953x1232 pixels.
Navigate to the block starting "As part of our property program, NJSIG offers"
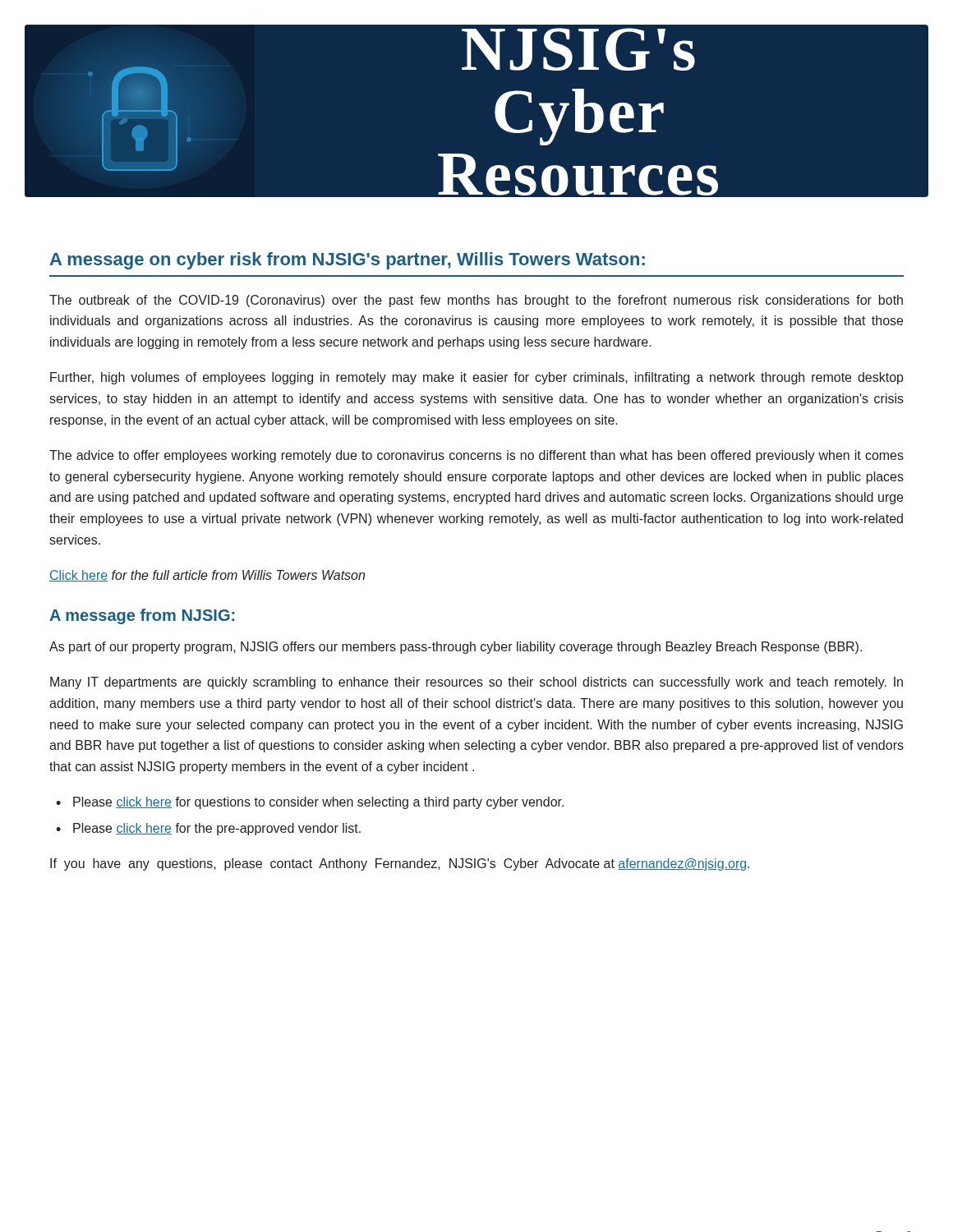[456, 647]
